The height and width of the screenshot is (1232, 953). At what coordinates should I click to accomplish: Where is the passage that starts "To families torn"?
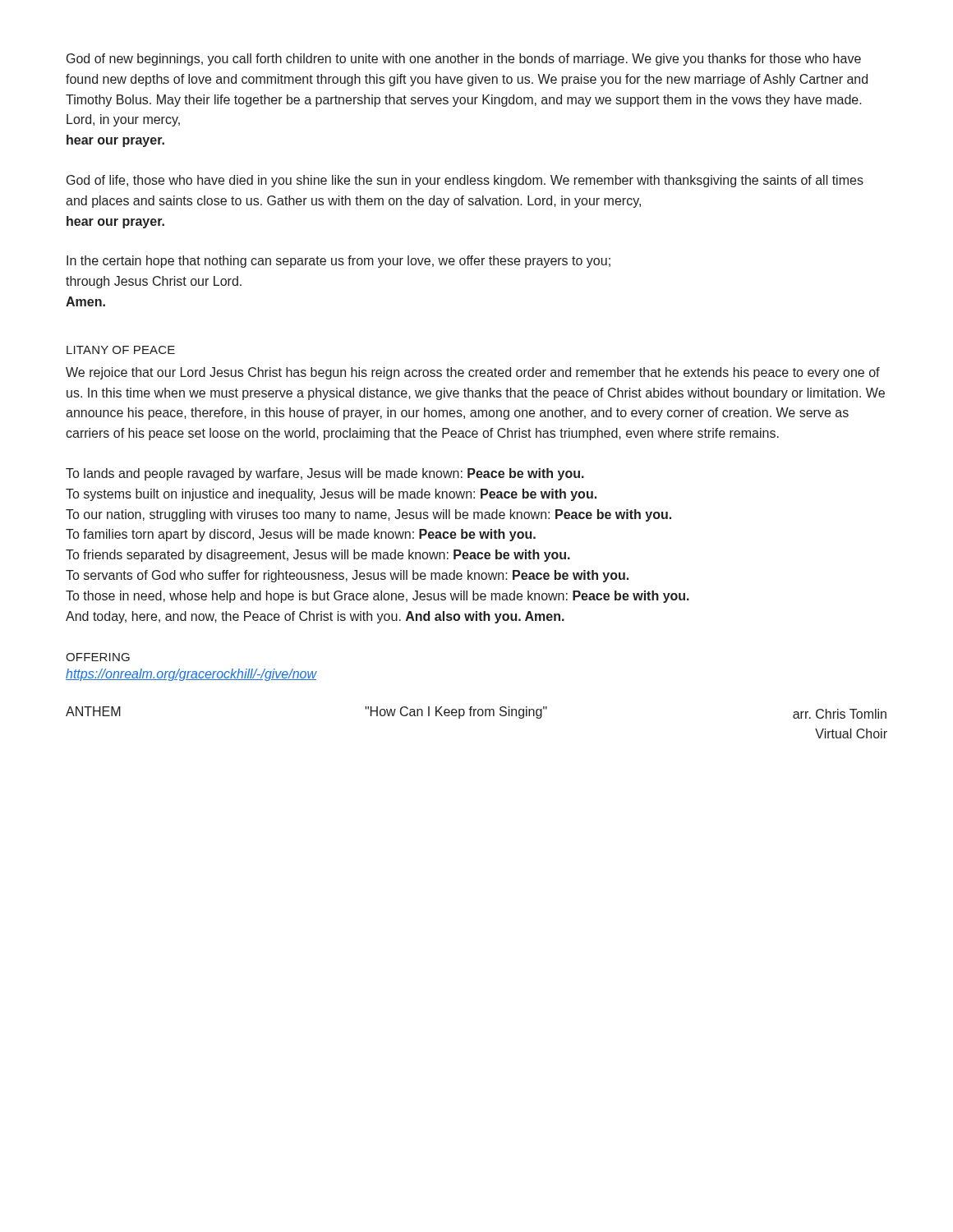(301, 535)
